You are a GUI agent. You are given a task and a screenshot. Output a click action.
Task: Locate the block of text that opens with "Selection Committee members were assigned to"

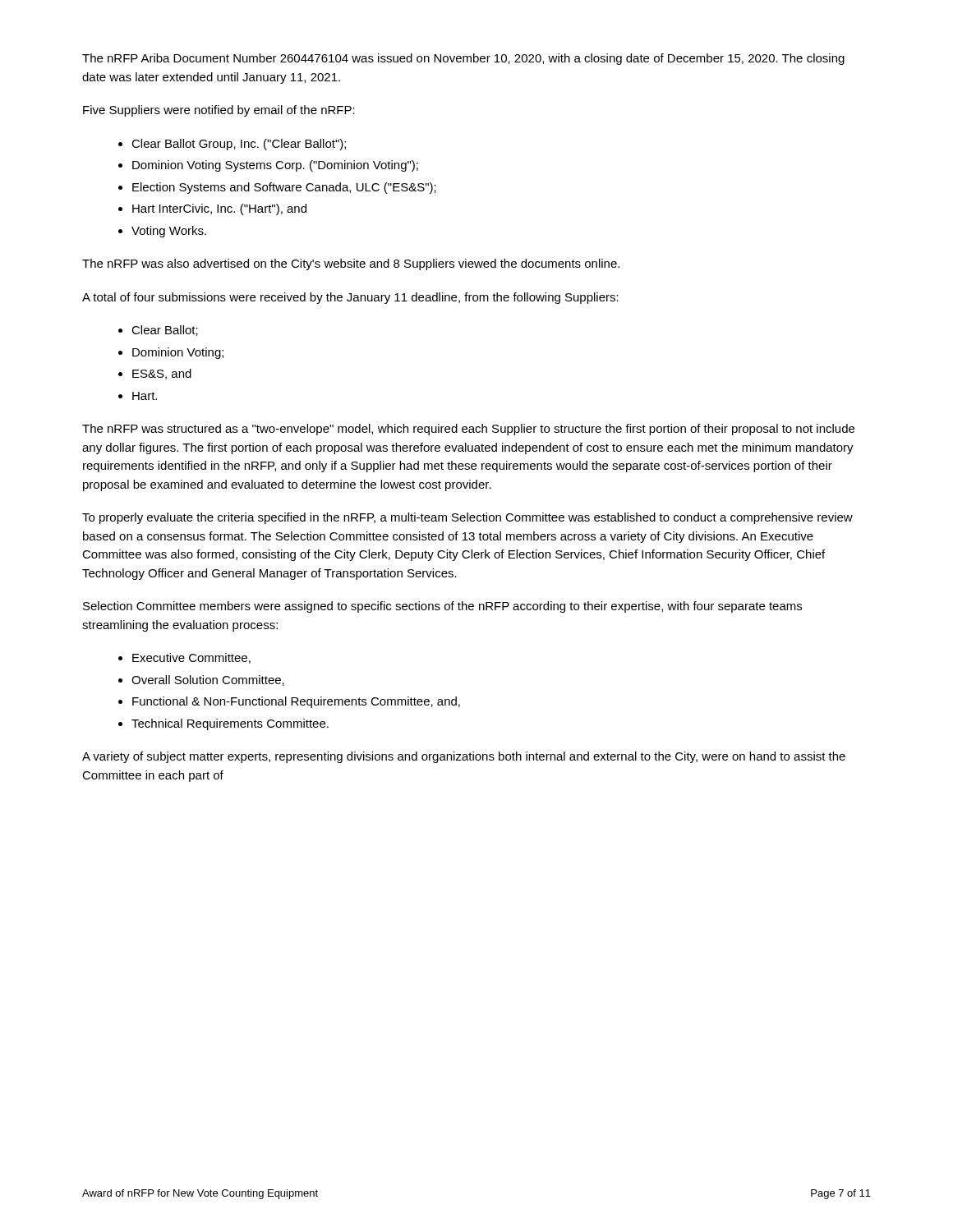(x=442, y=615)
